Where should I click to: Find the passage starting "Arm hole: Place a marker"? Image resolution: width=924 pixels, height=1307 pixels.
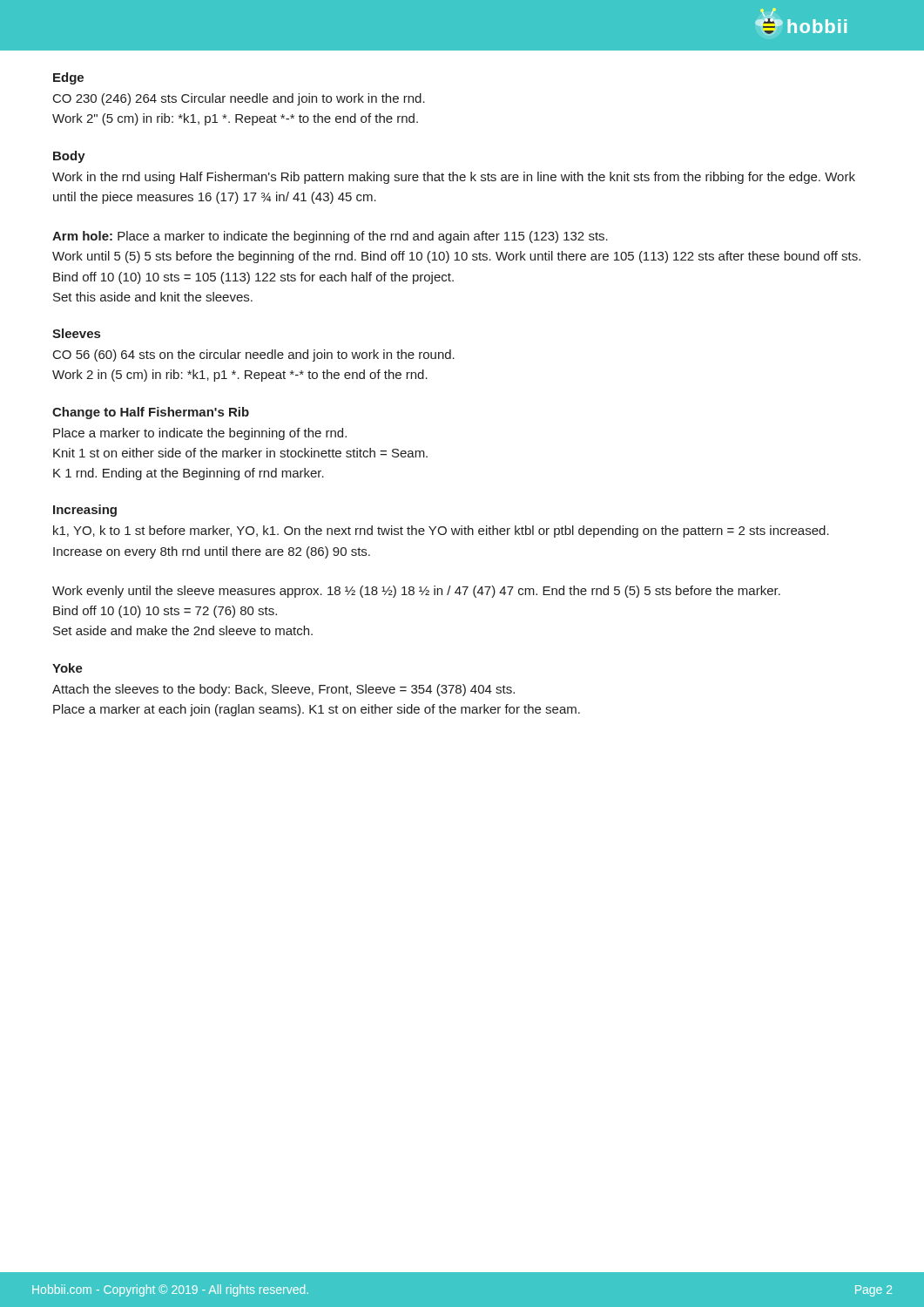[457, 266]
